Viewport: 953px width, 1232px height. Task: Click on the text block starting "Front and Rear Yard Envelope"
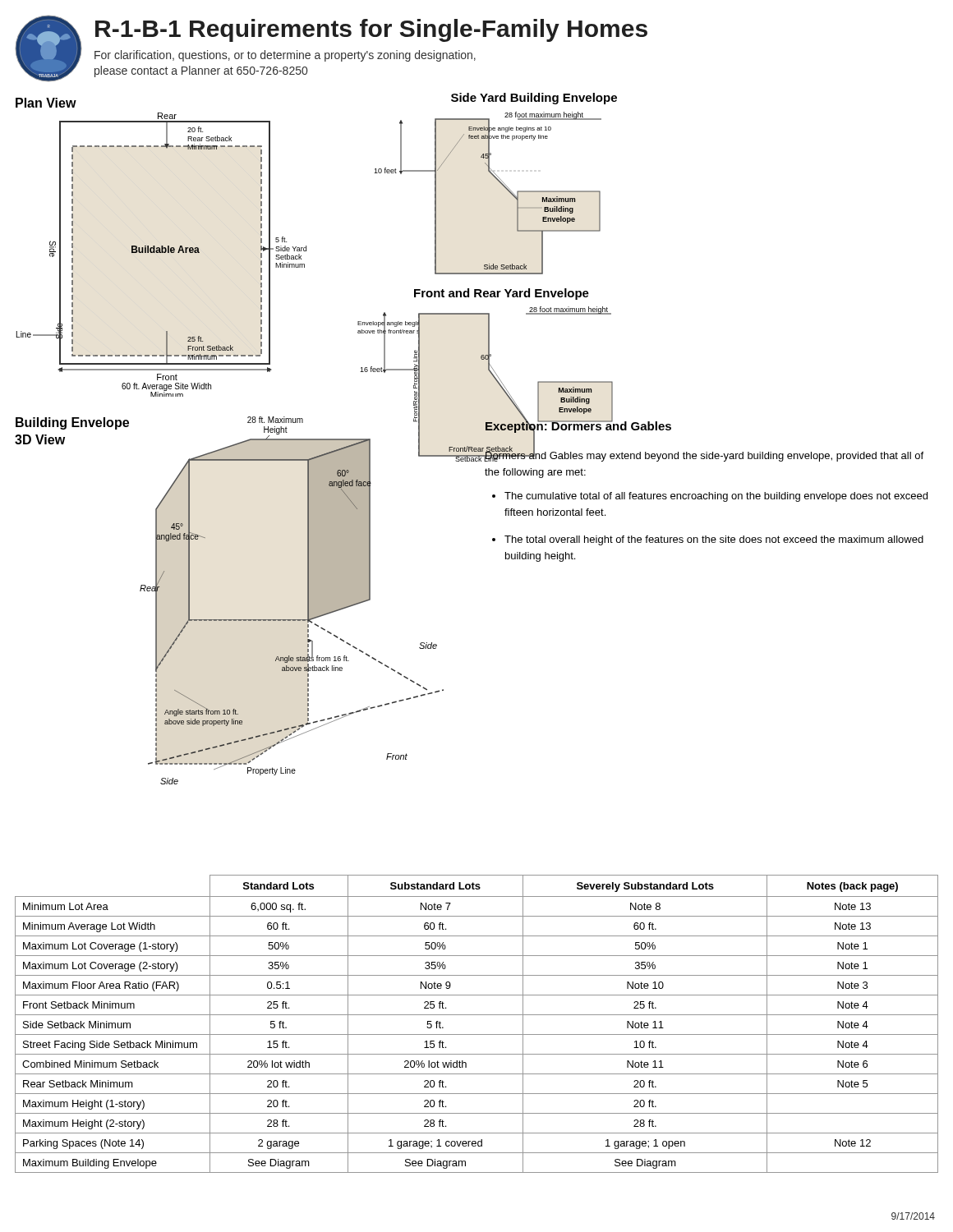click(501, 293)
